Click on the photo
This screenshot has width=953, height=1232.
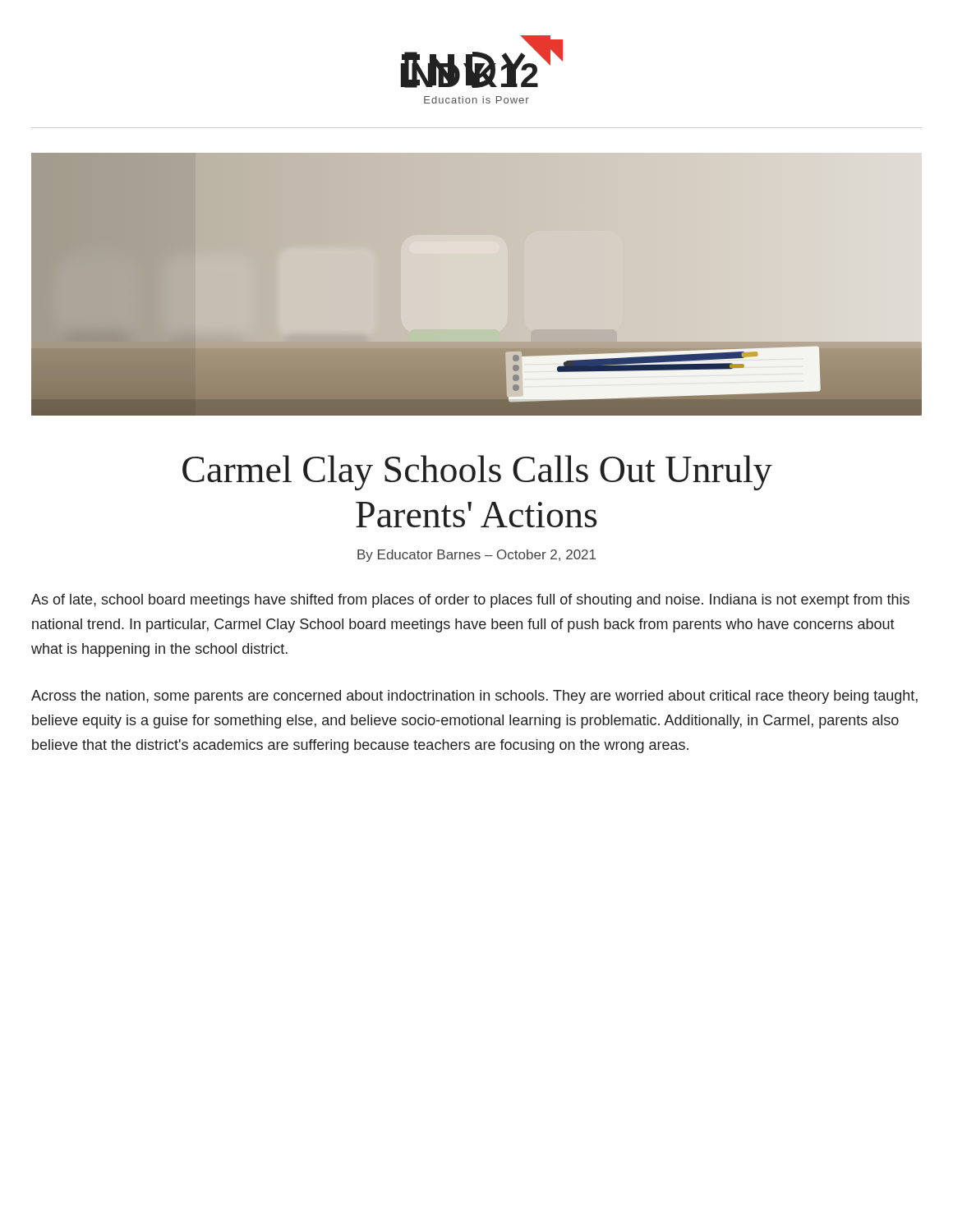pyautogui.click(x=476, y=284)
